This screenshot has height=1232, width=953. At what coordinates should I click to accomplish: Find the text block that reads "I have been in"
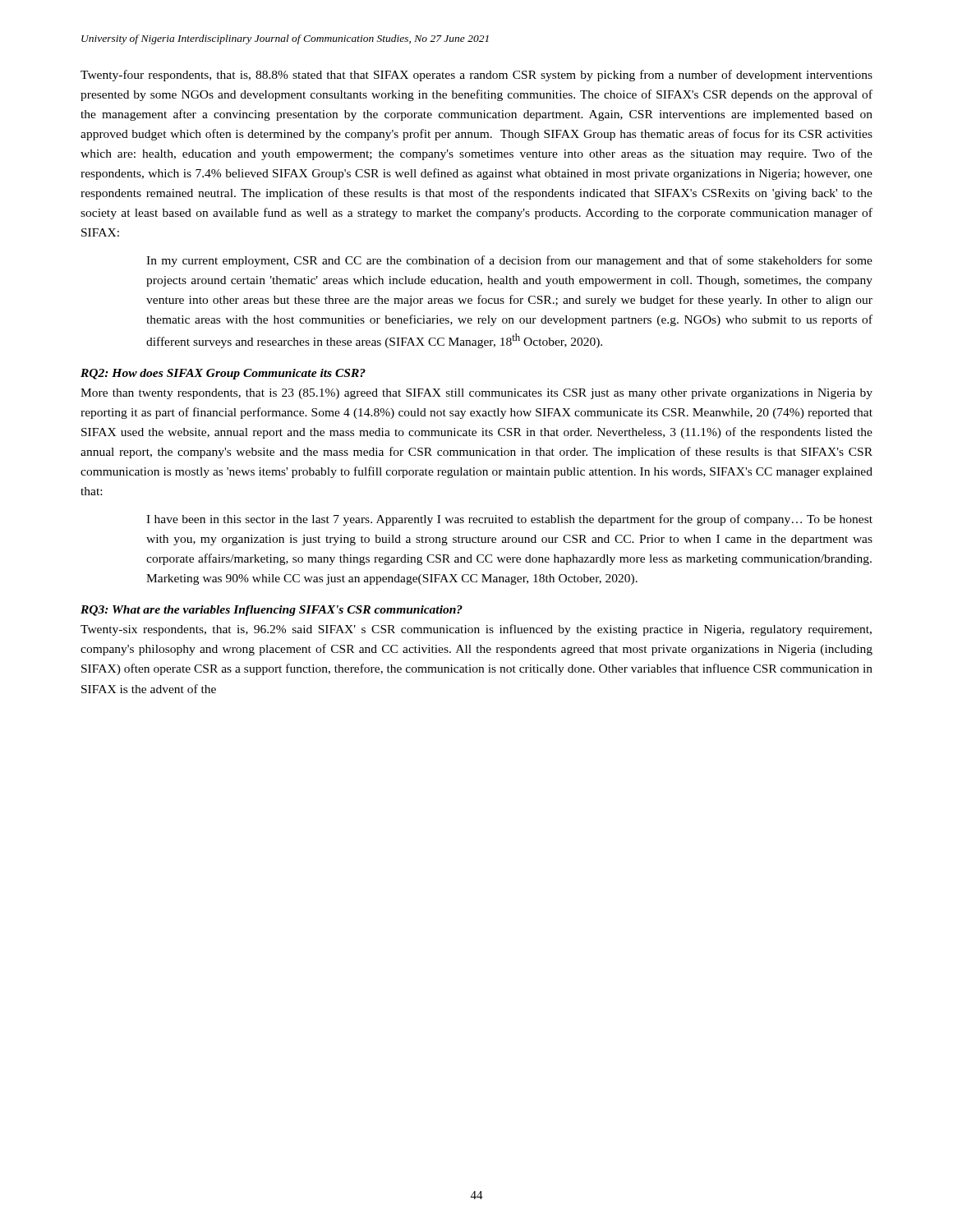coord(509,549)
